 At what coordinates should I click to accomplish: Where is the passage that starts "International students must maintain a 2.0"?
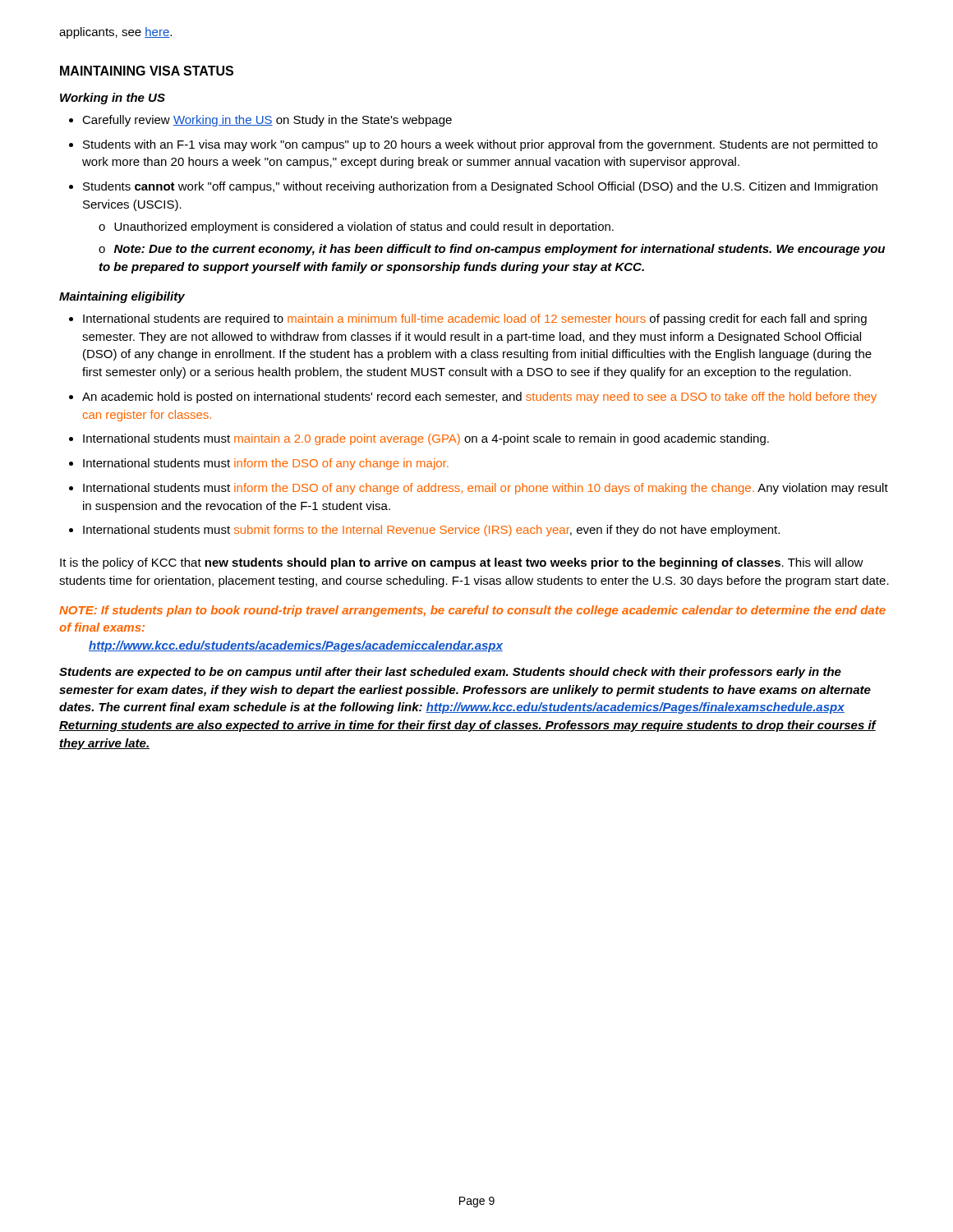tap(476, 439)
